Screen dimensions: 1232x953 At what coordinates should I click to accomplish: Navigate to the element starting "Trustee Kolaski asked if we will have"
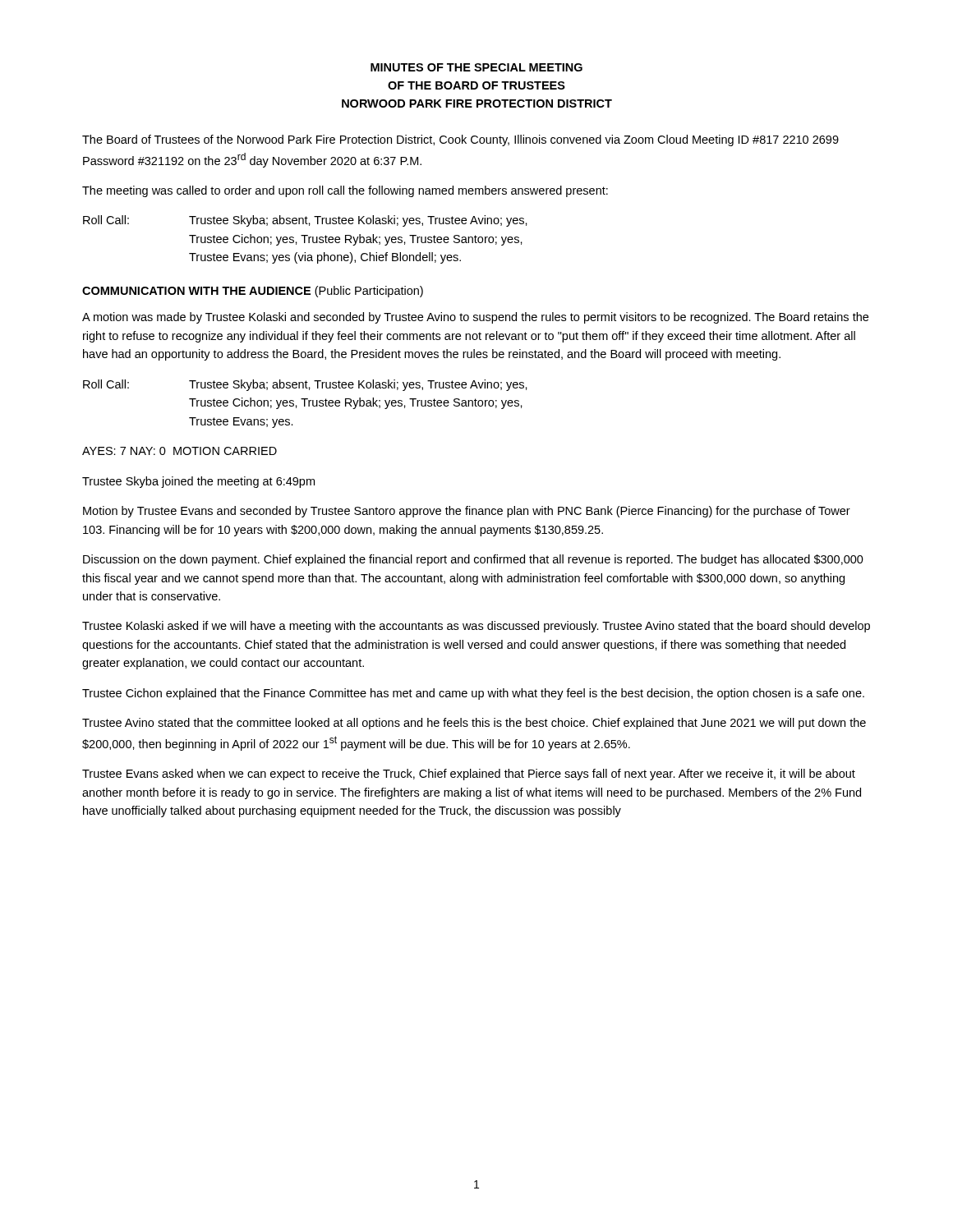coord(476,645)
